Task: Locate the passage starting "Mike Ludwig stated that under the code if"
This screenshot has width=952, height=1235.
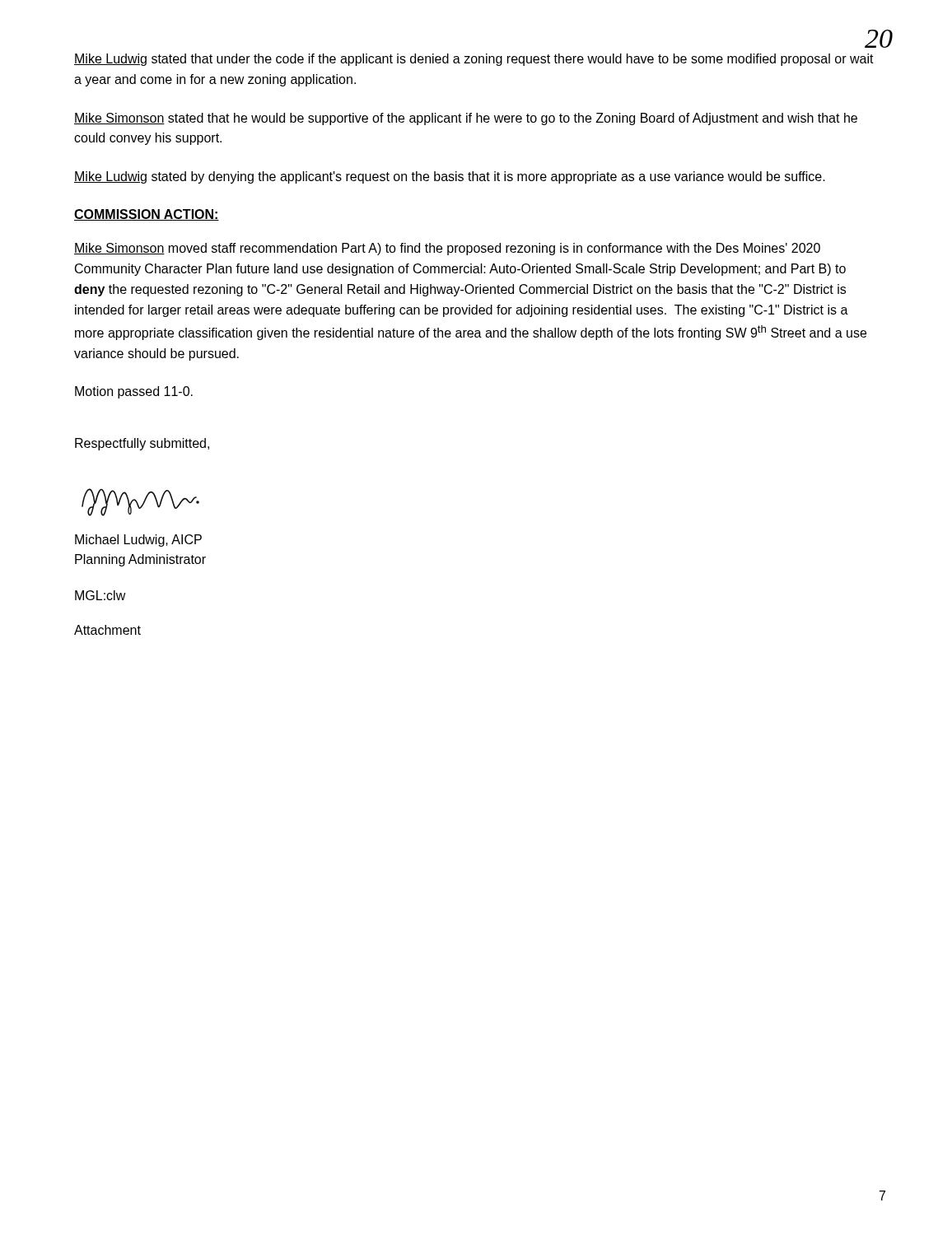Action: click(x=474, y=69)
